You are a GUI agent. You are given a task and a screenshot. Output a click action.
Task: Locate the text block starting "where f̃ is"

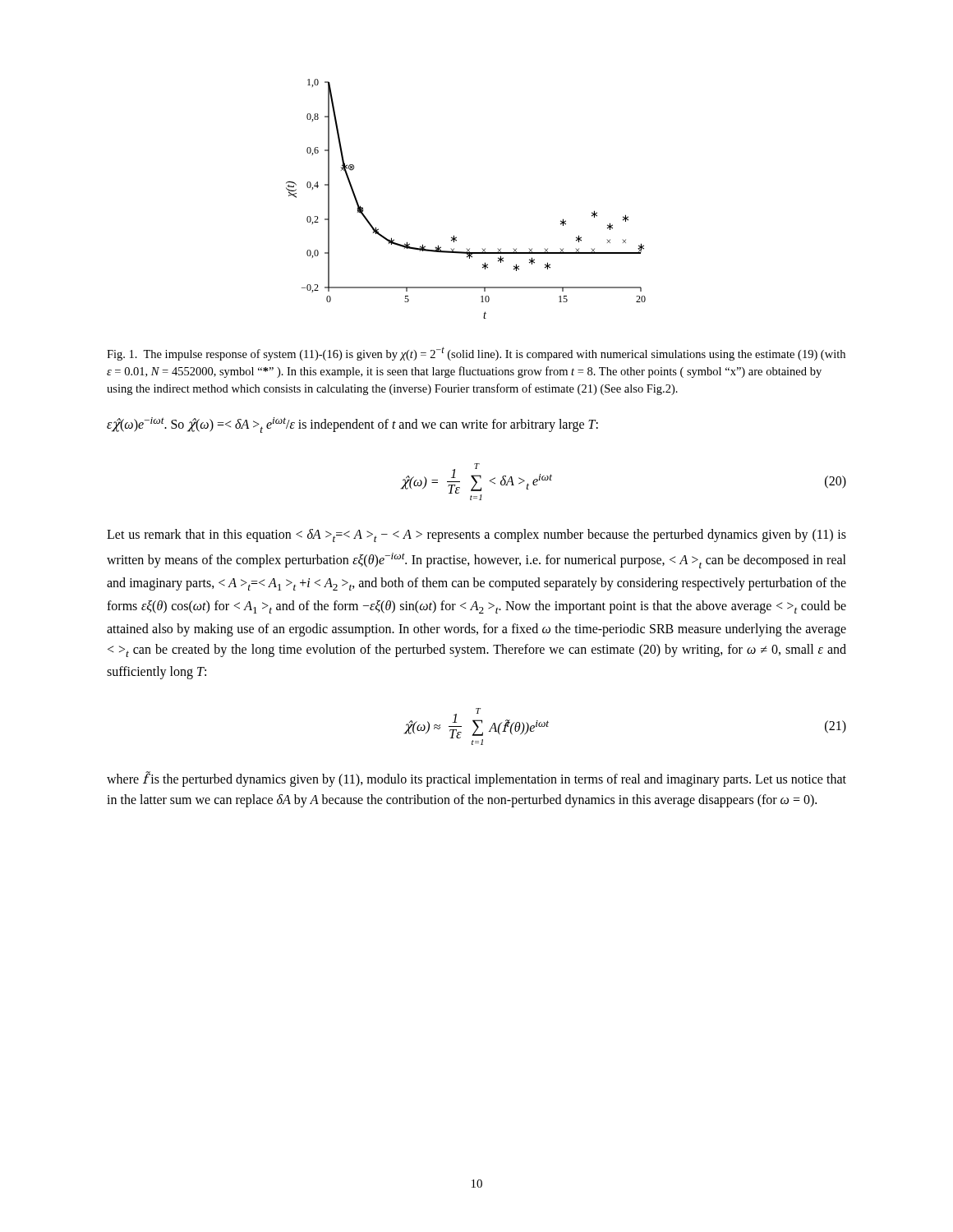476,789
